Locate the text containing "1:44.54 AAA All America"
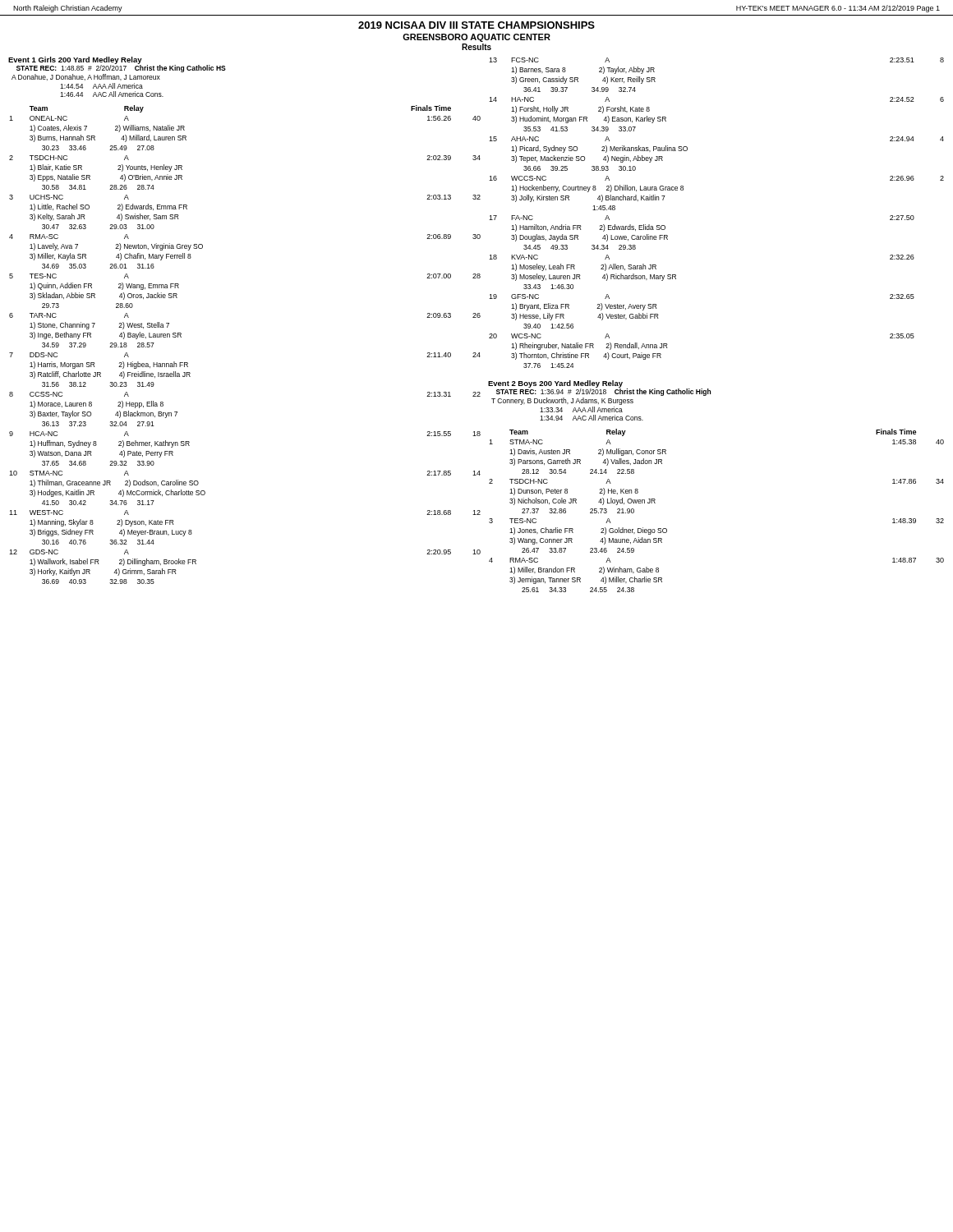This screenshot has width=953, height=1232. point(77,86)
